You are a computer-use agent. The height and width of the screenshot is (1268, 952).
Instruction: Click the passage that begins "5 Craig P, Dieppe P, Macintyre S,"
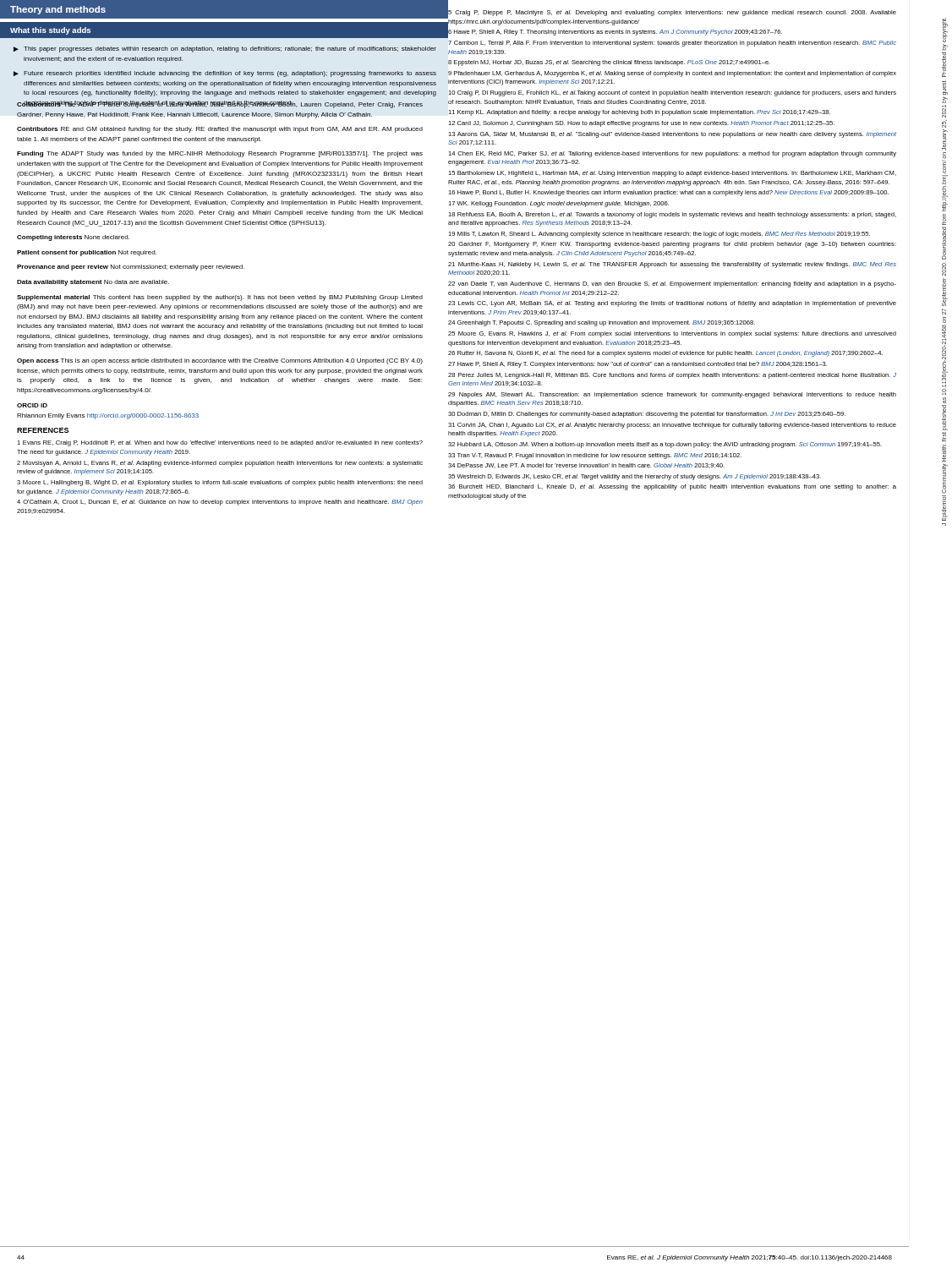tap(672, 17)
